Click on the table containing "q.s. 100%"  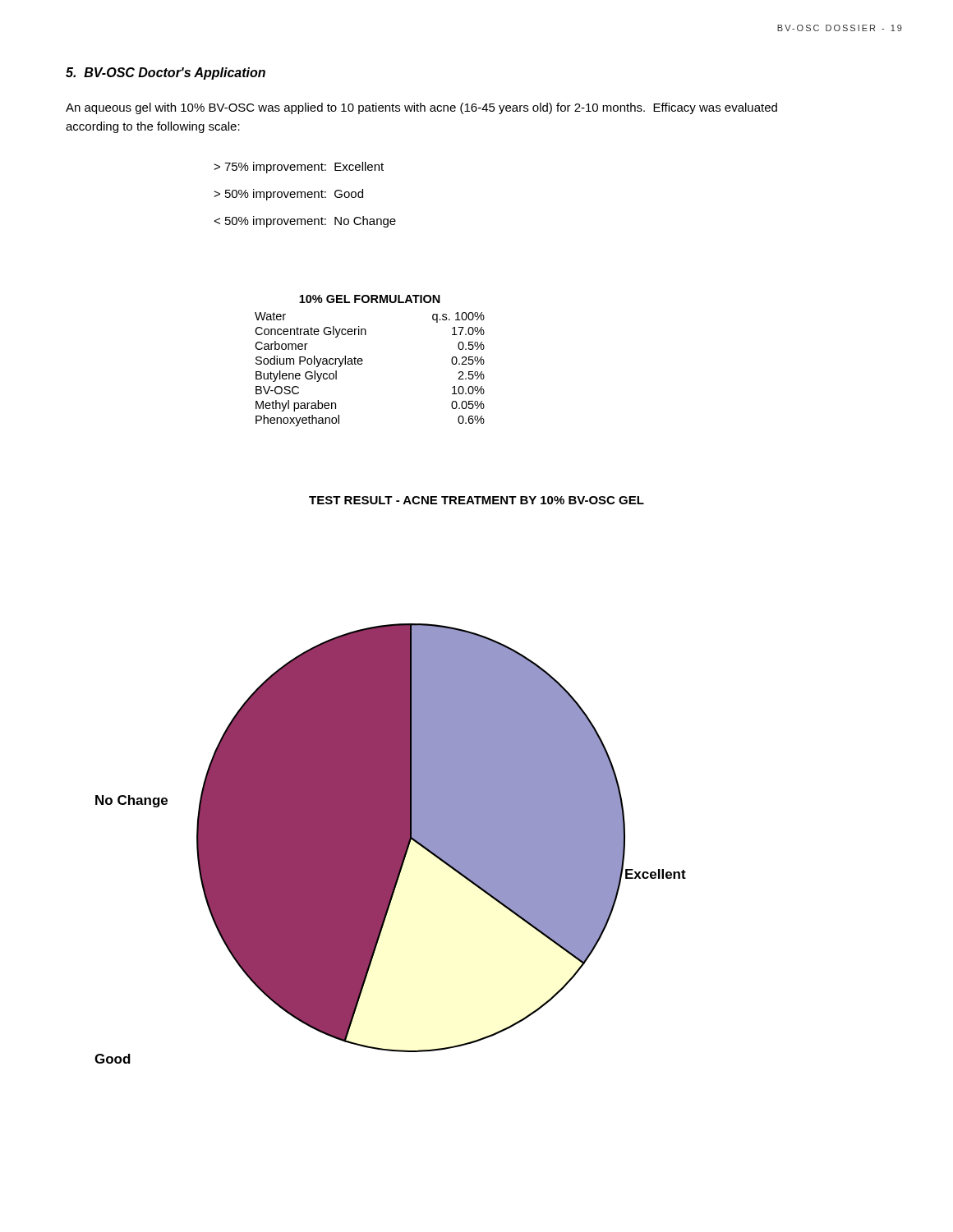point(370,359)
